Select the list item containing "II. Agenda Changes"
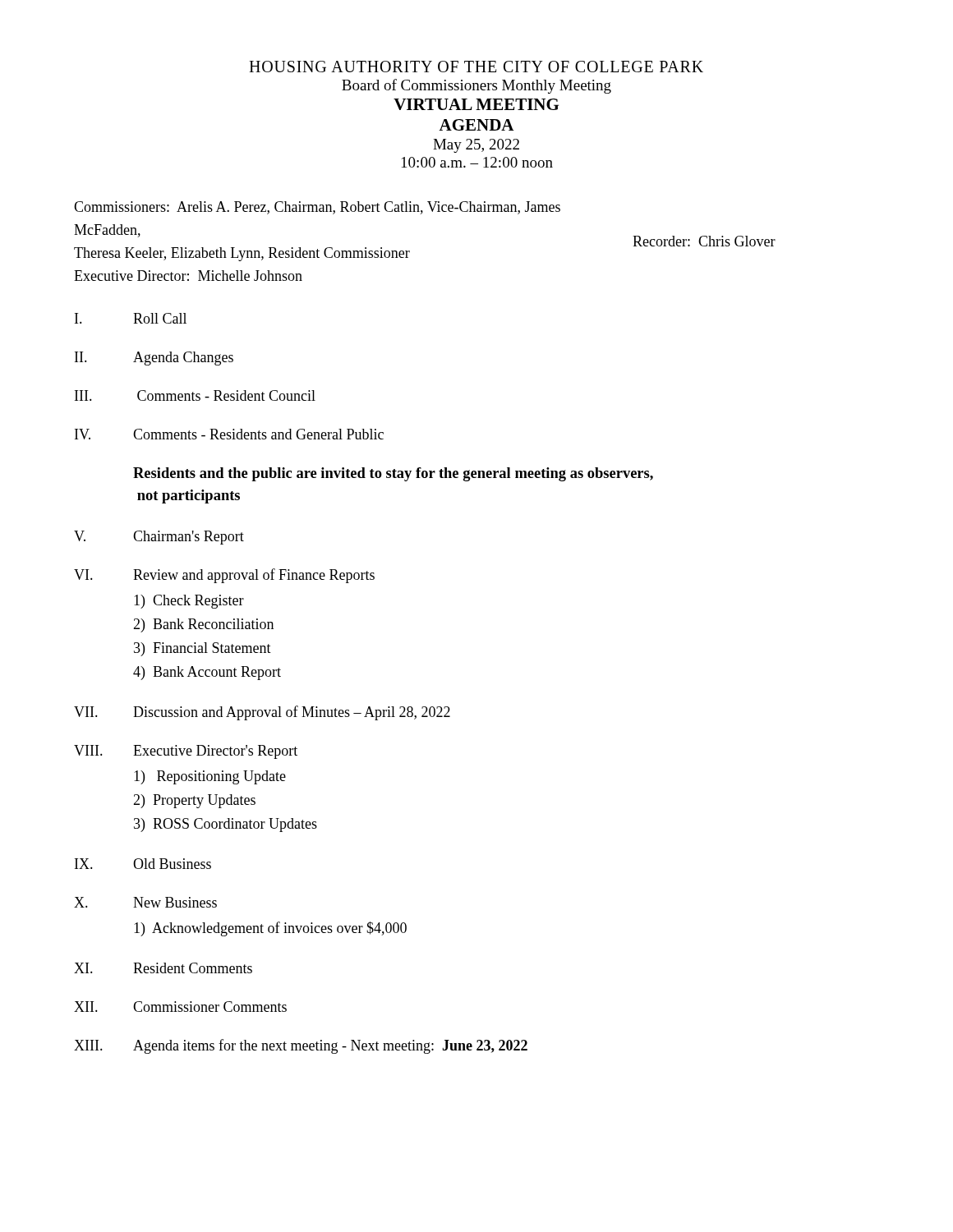 click(154, 359)
